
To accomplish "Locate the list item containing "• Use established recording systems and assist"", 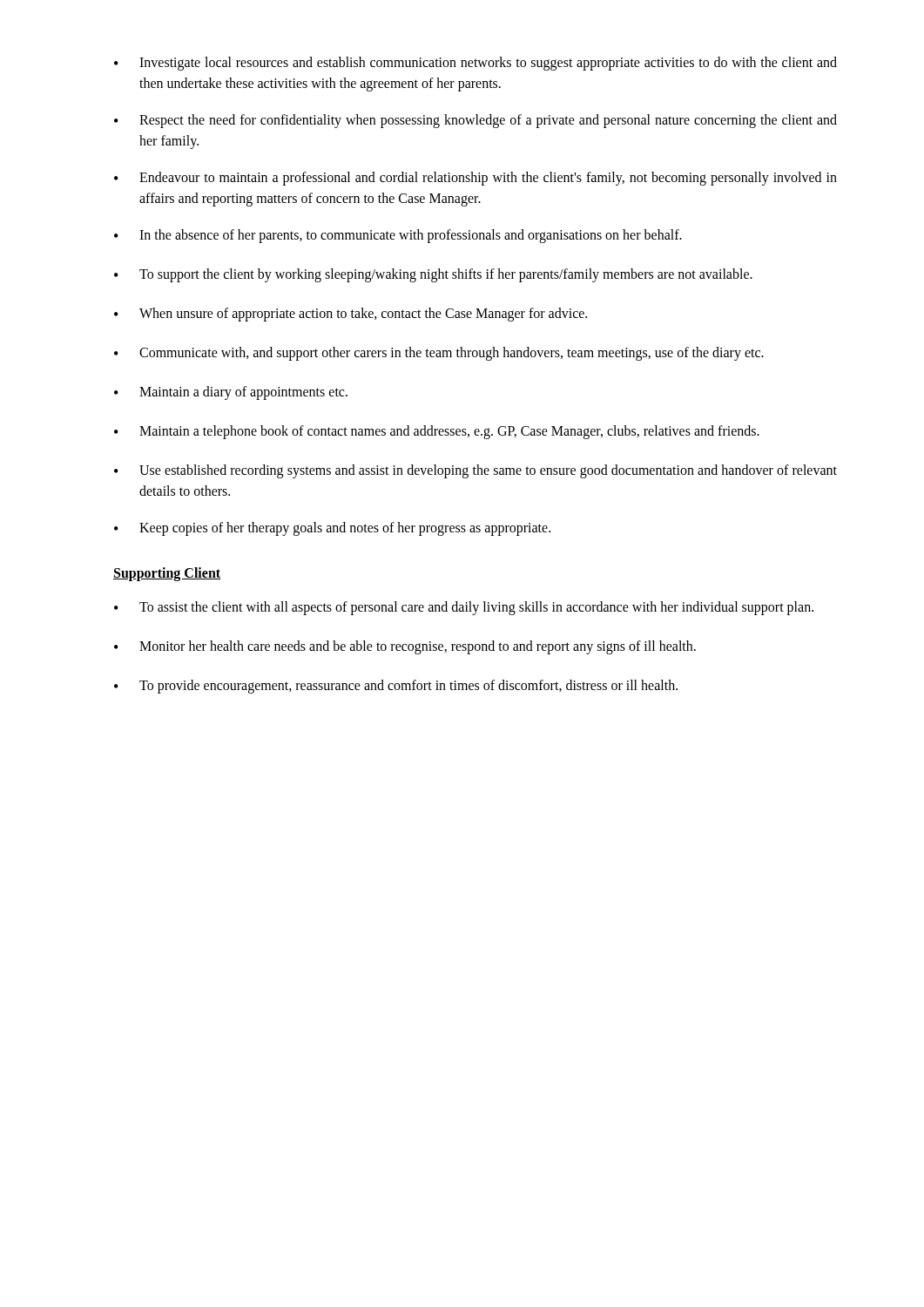I will tap(475, 481).
